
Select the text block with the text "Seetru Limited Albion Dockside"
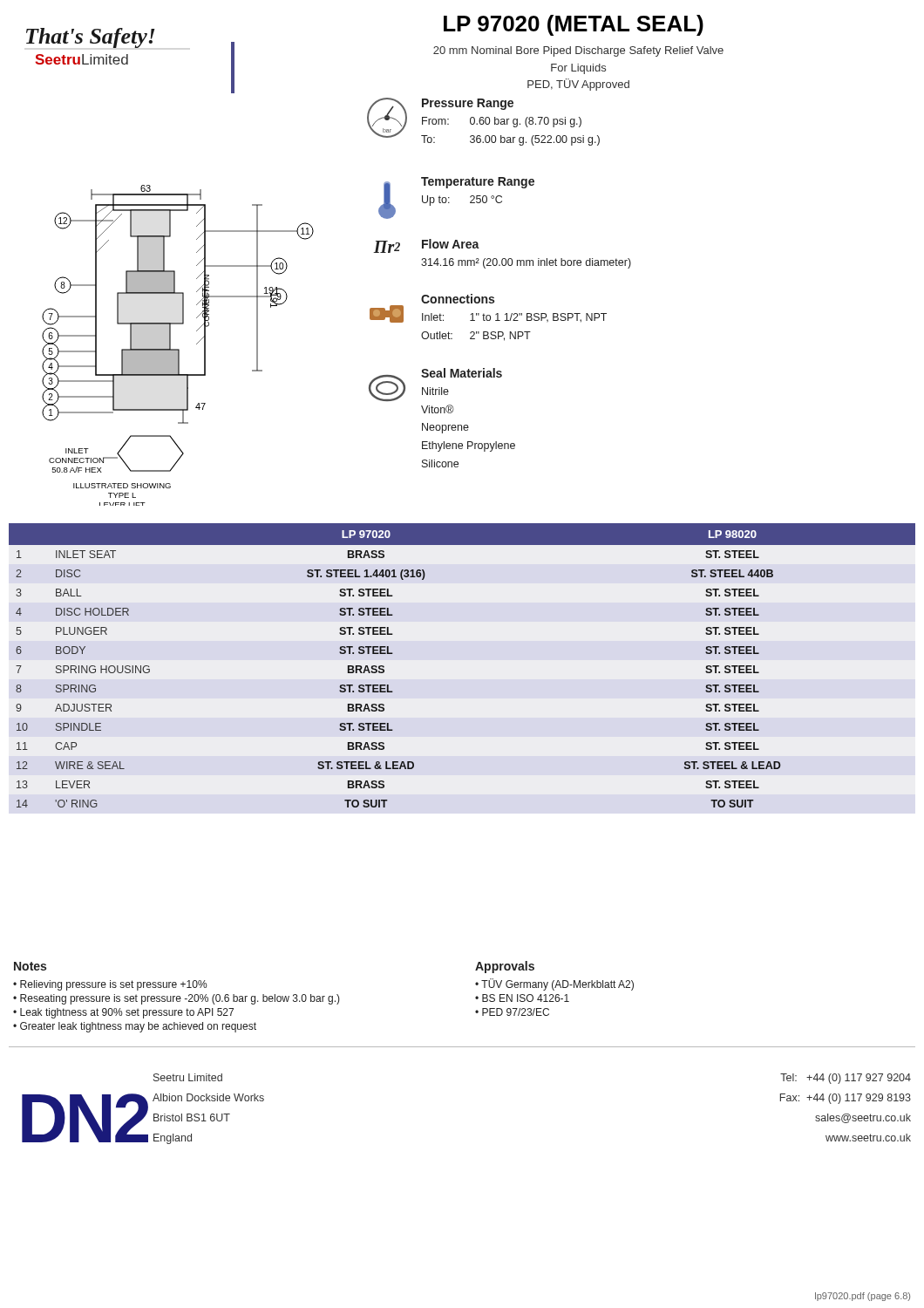click(208, 1108)
